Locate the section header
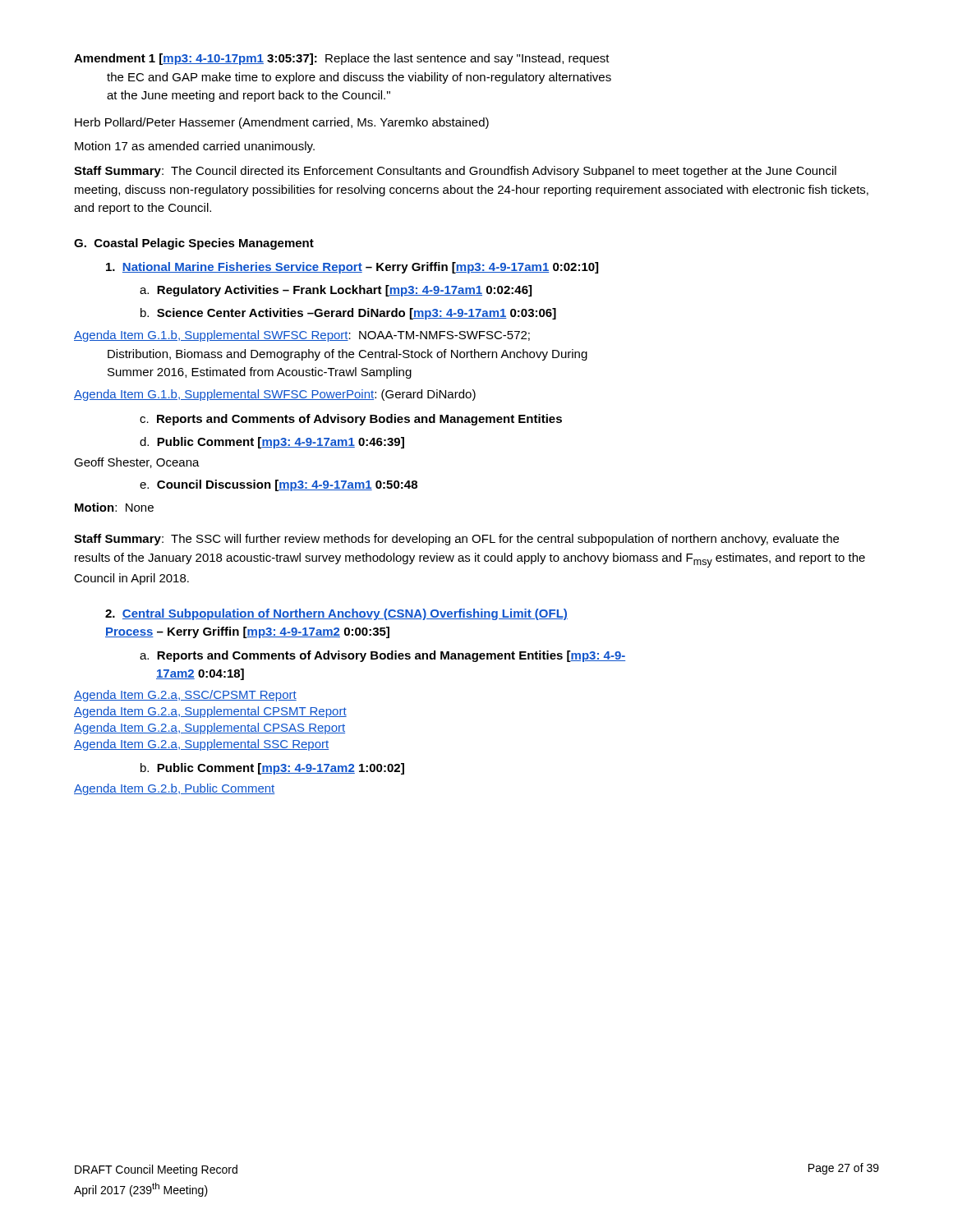The height and width of the screenshot is (1232, 953). click(x=194, y=242)
